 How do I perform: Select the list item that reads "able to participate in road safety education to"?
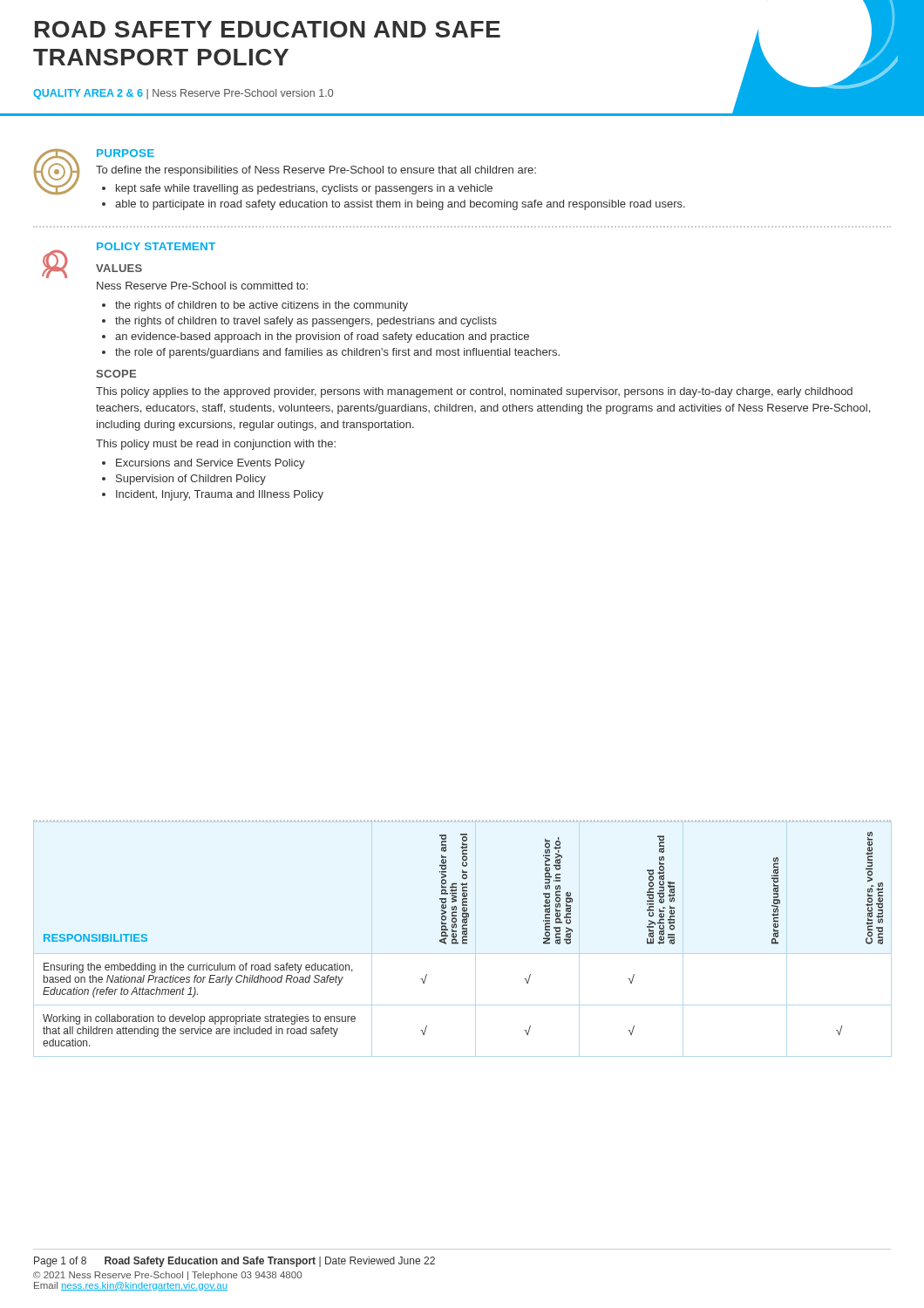click(x=400, y=204)
